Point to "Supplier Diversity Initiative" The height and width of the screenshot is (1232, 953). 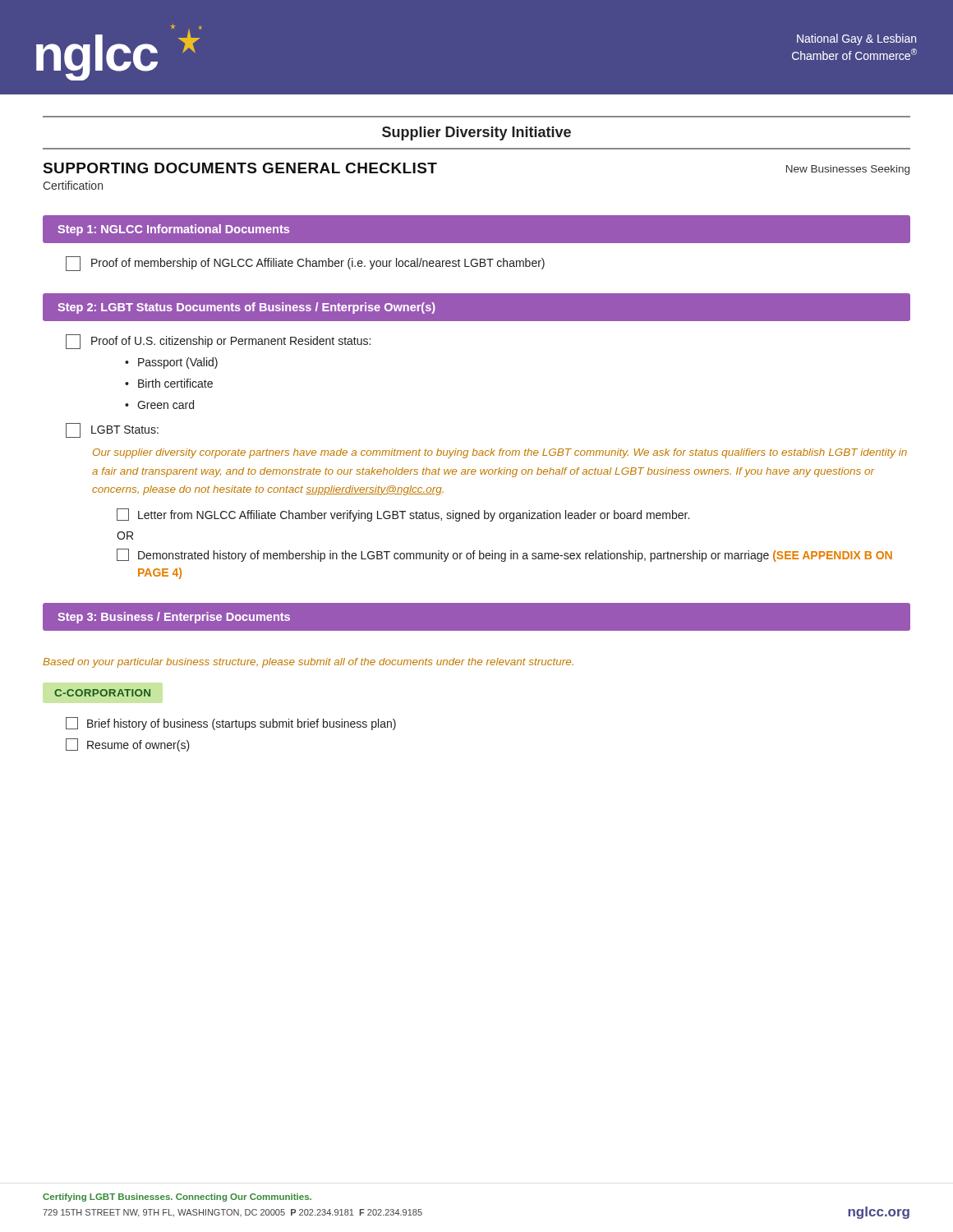476,132
